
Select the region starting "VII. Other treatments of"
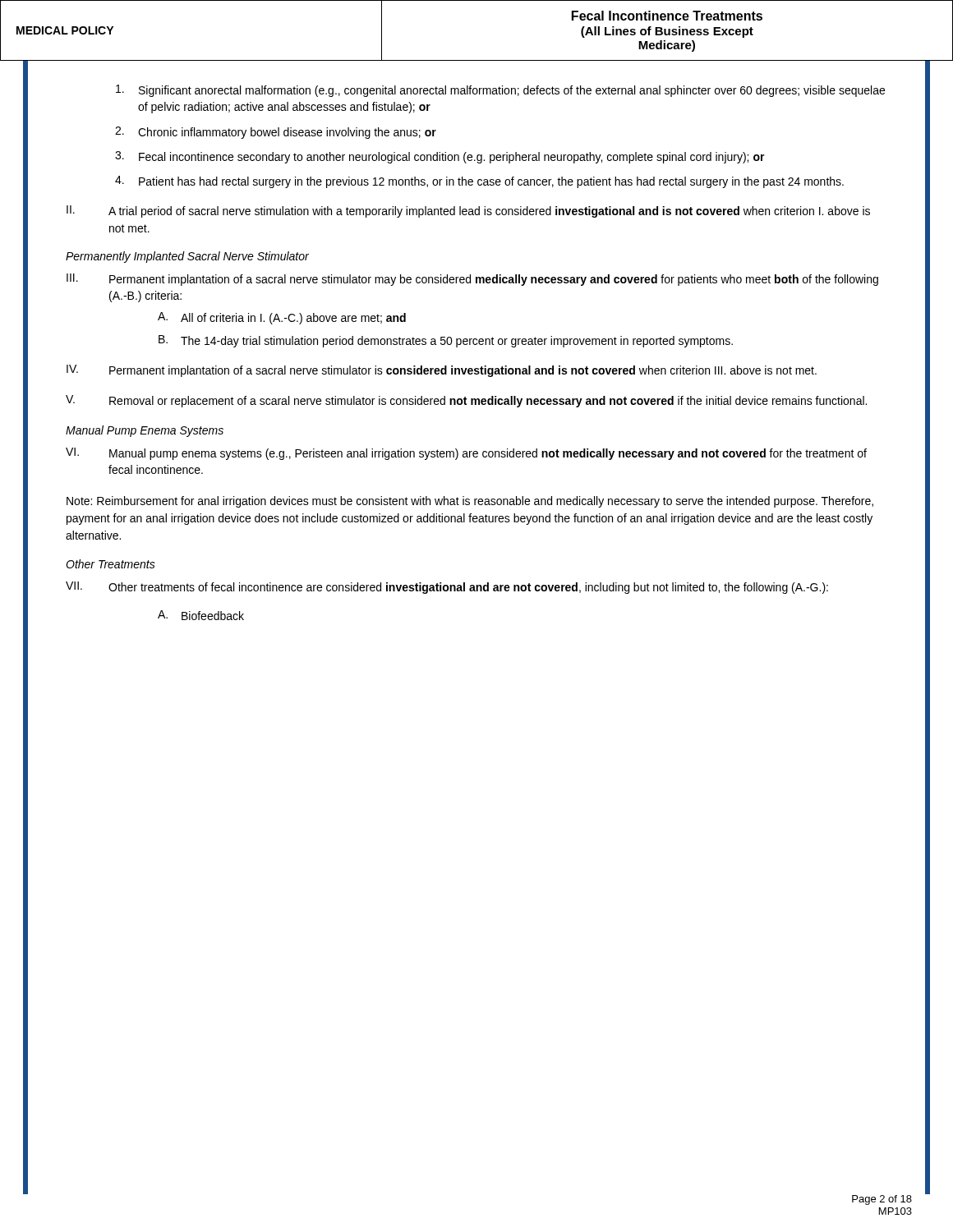476,588
